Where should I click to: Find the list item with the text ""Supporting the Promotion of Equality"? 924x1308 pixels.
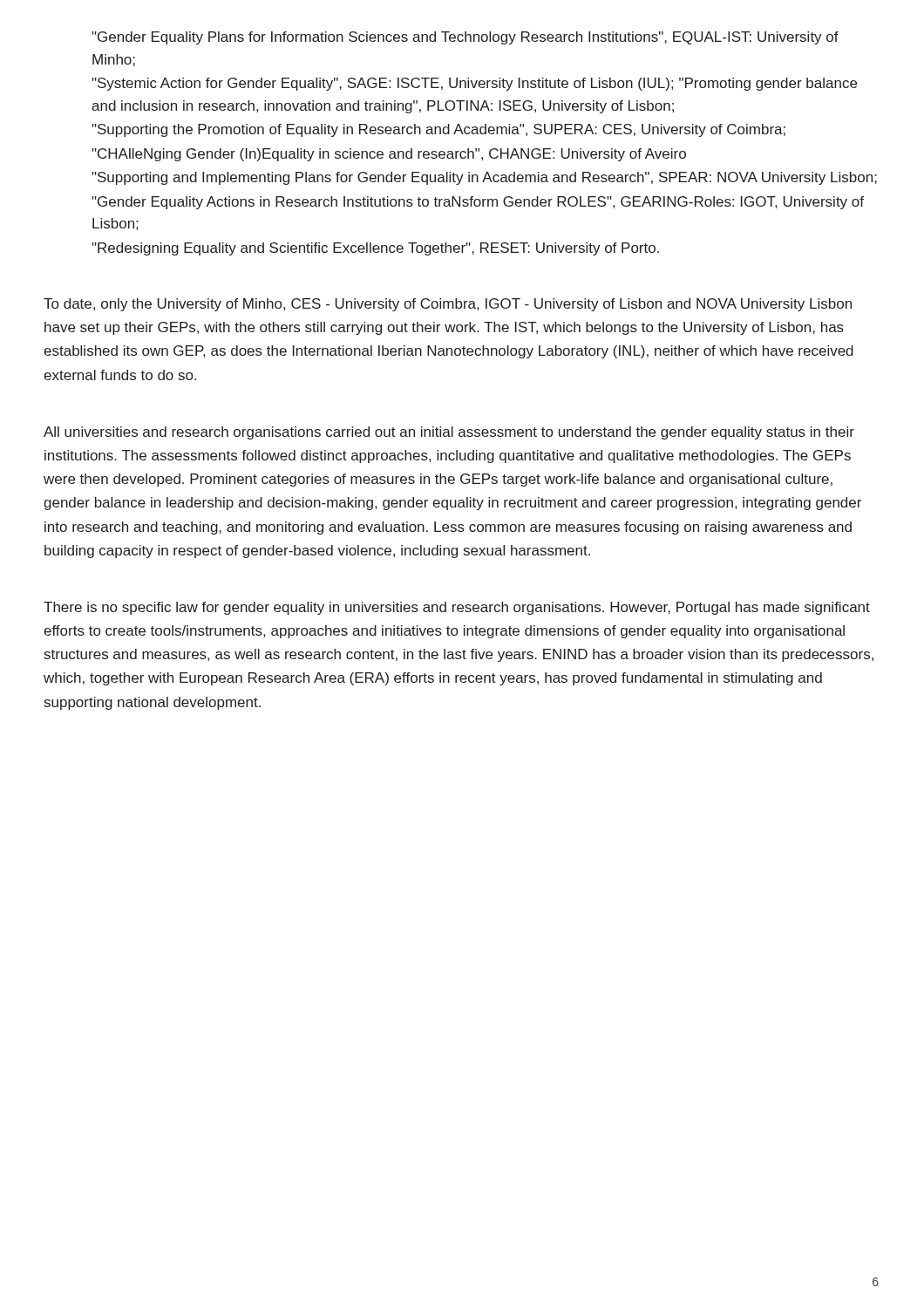coord(439,129)
